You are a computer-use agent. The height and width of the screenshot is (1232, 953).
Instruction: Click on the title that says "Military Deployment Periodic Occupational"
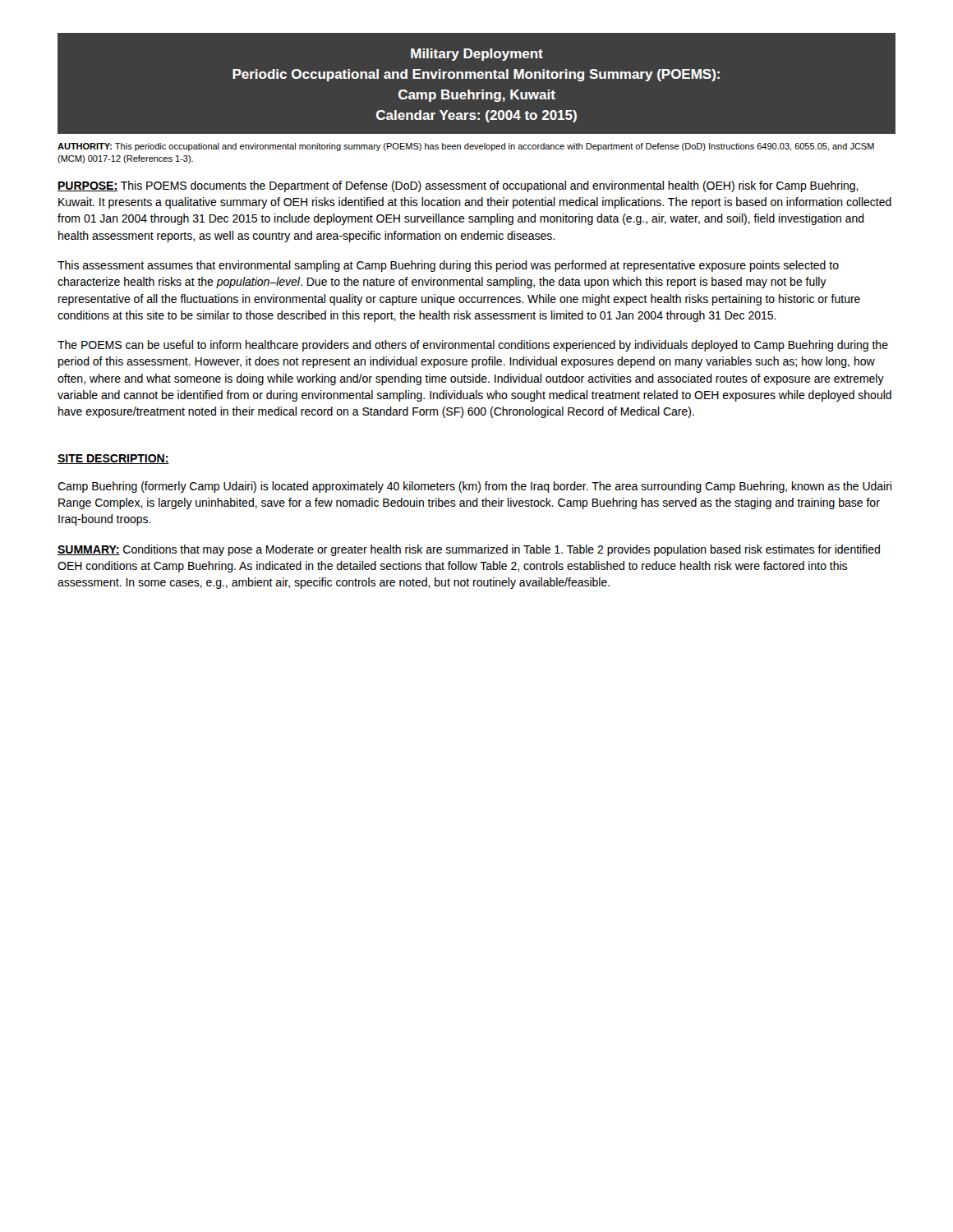(x=476, y=85)
